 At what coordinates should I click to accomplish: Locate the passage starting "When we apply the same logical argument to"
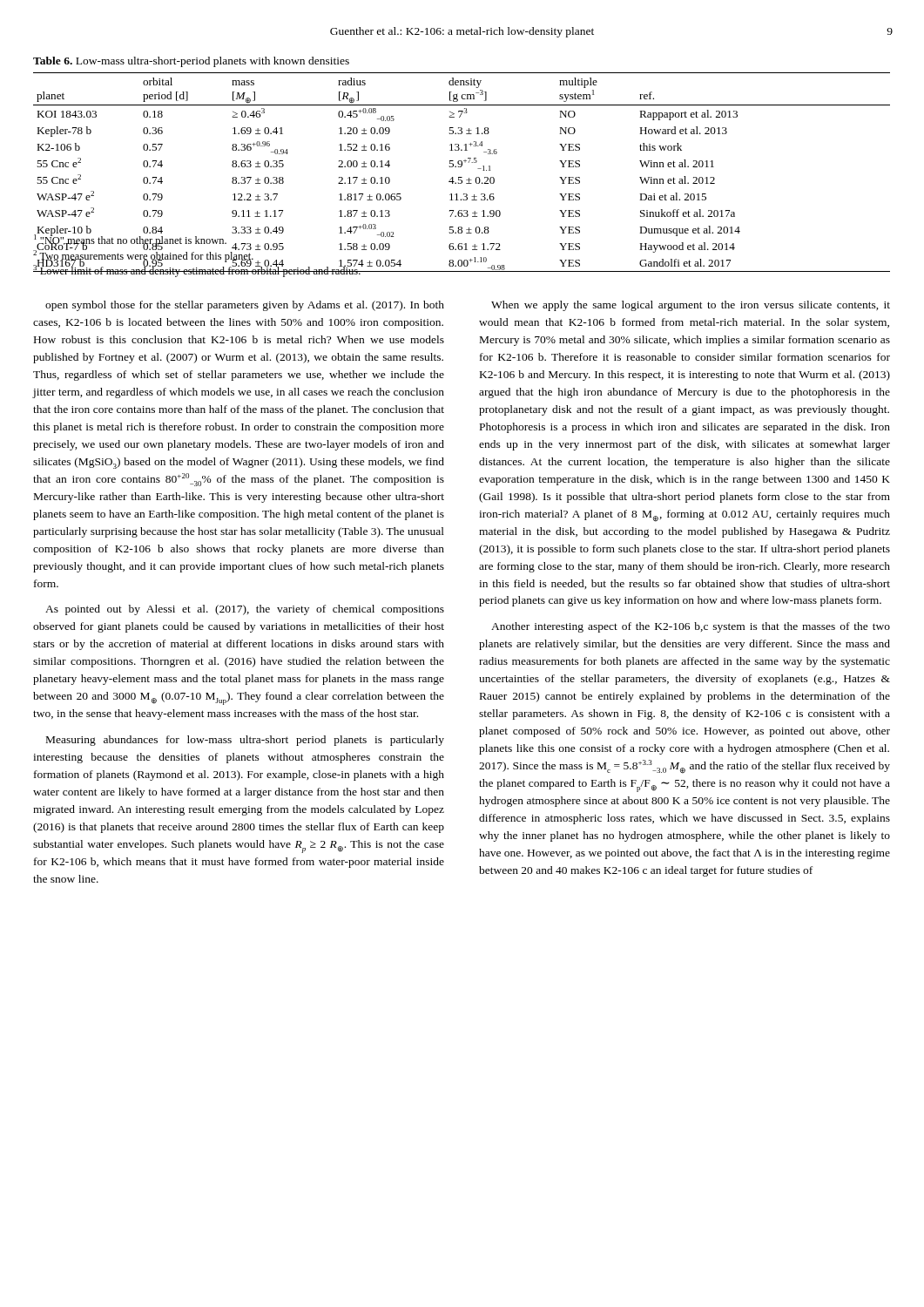pos(684,588)
